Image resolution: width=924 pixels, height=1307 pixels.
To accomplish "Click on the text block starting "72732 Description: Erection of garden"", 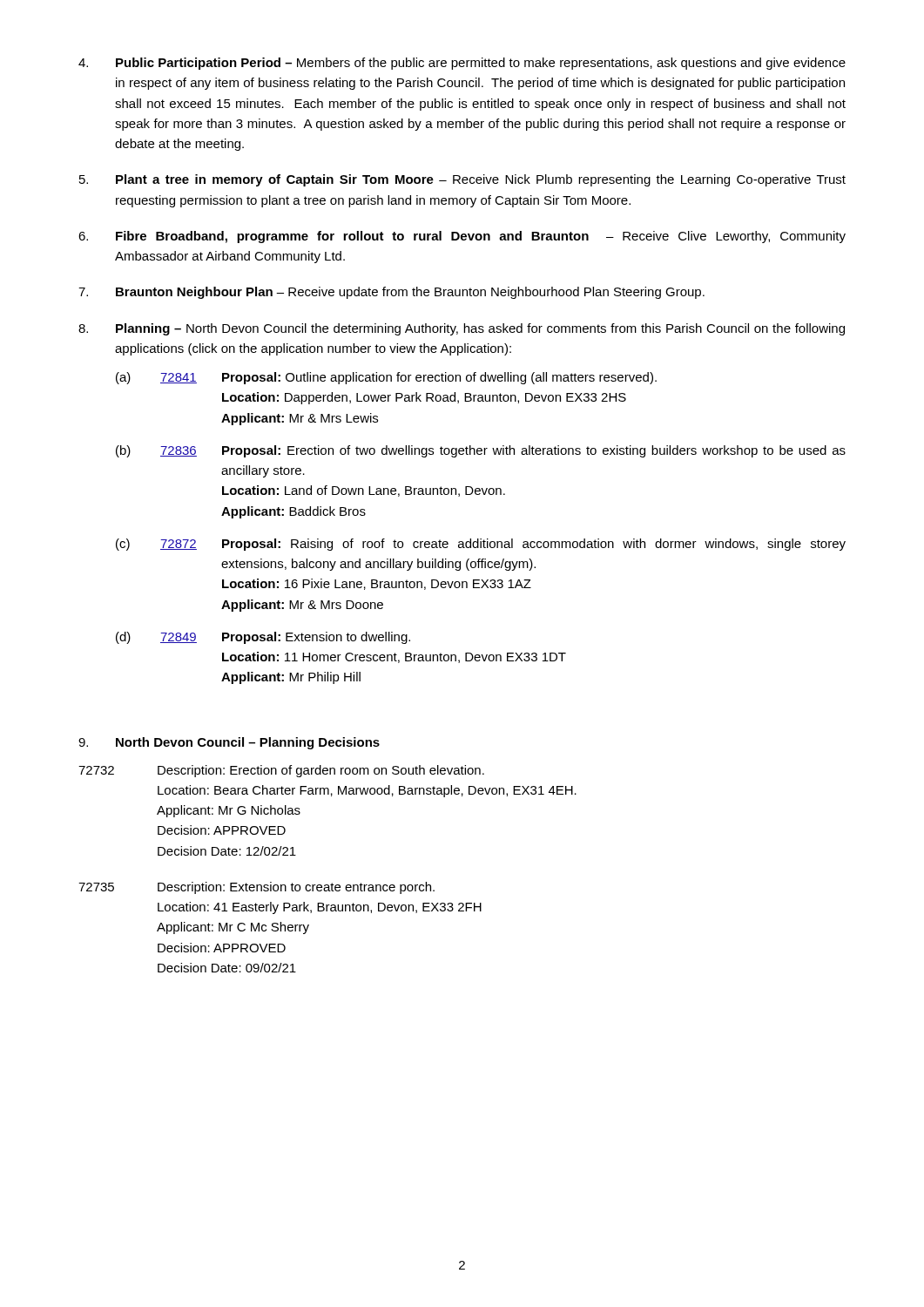I will click(281, 771).
